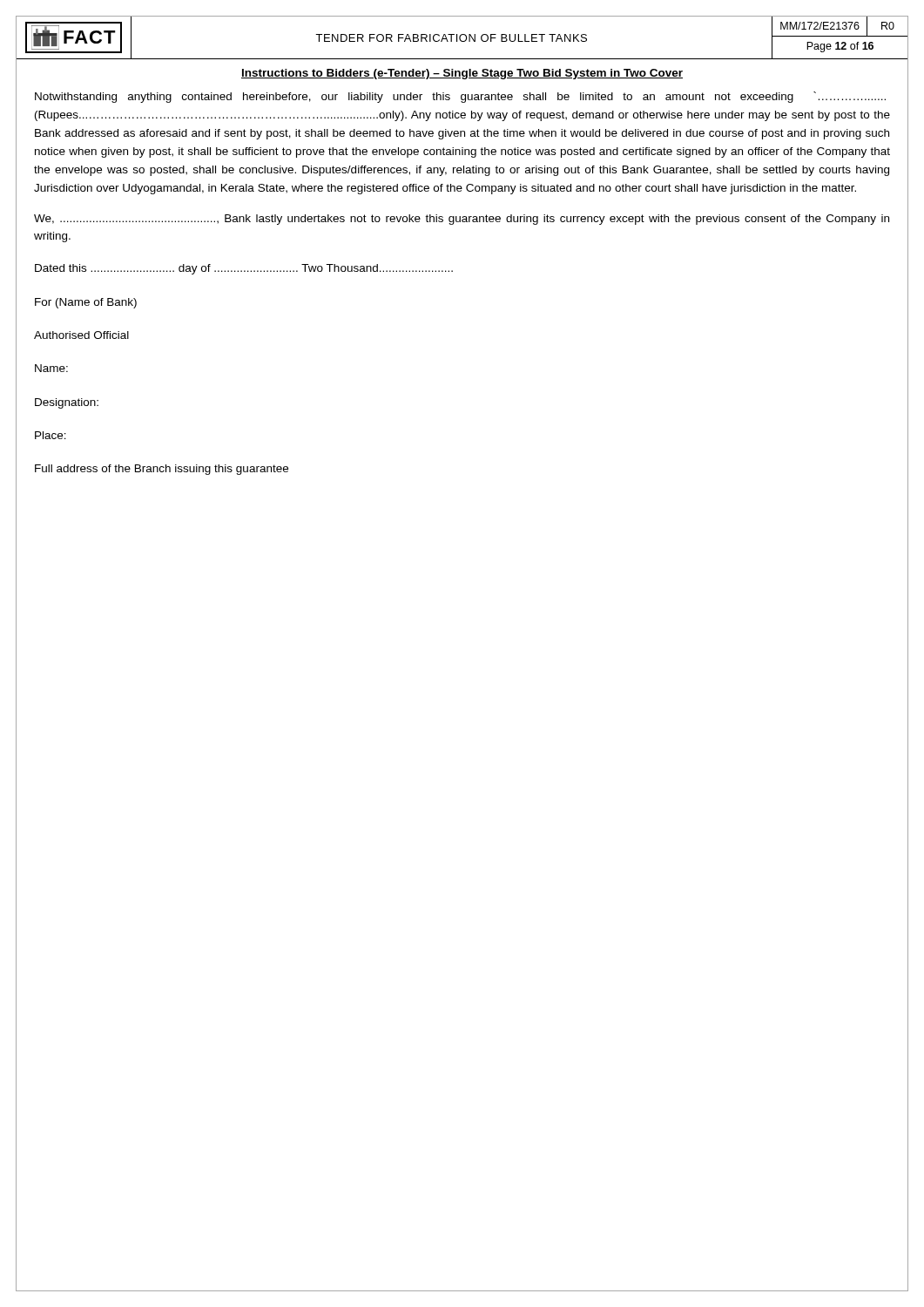924x1307 pixels.
Task: Navigate to the region starting "Notwithstanding anything contained hereinbefore, our liability under"
Action: [x=462, y=142]
